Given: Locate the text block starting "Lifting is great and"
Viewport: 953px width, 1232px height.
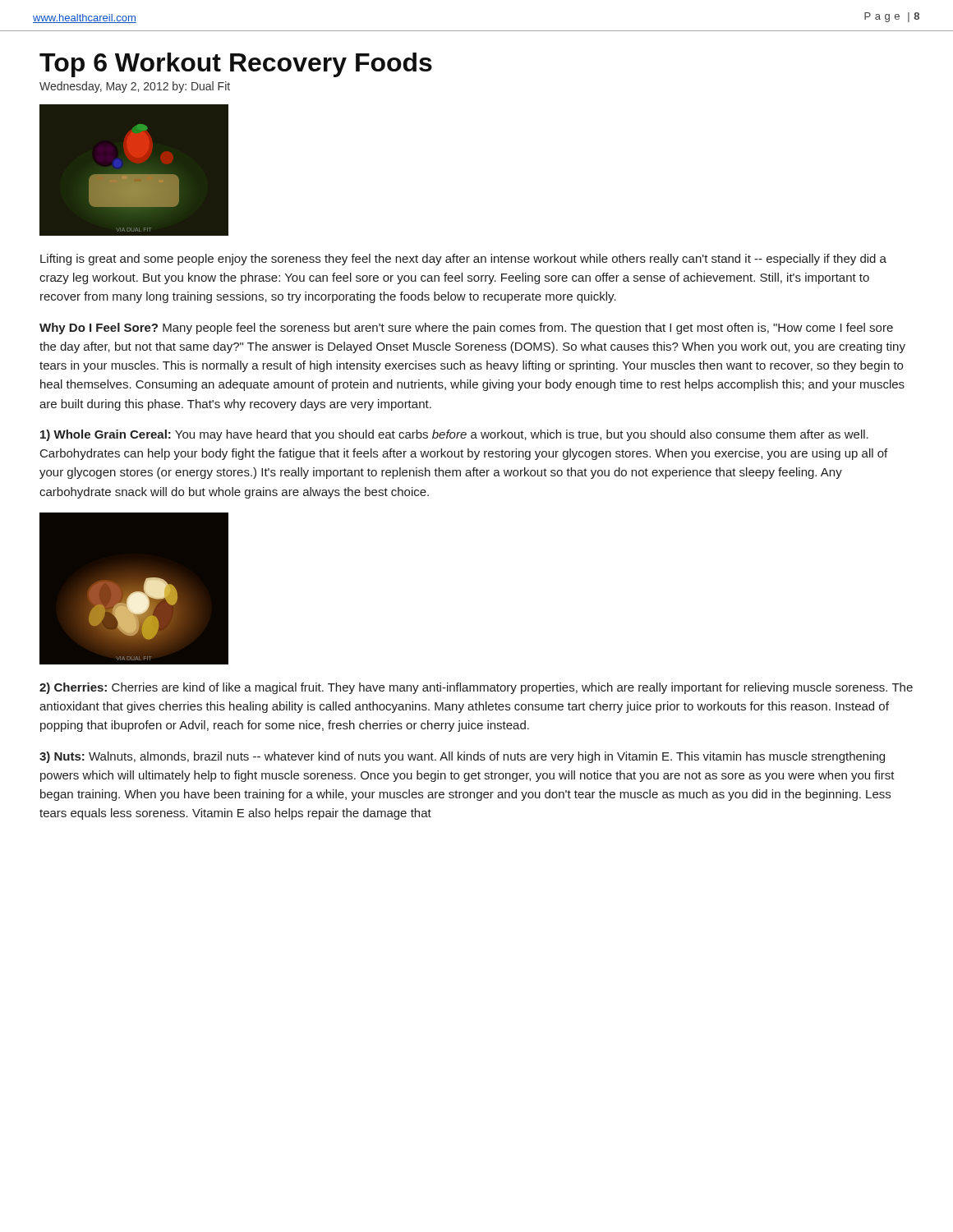Looking at the screenshot, I should (x=463, y=277).
